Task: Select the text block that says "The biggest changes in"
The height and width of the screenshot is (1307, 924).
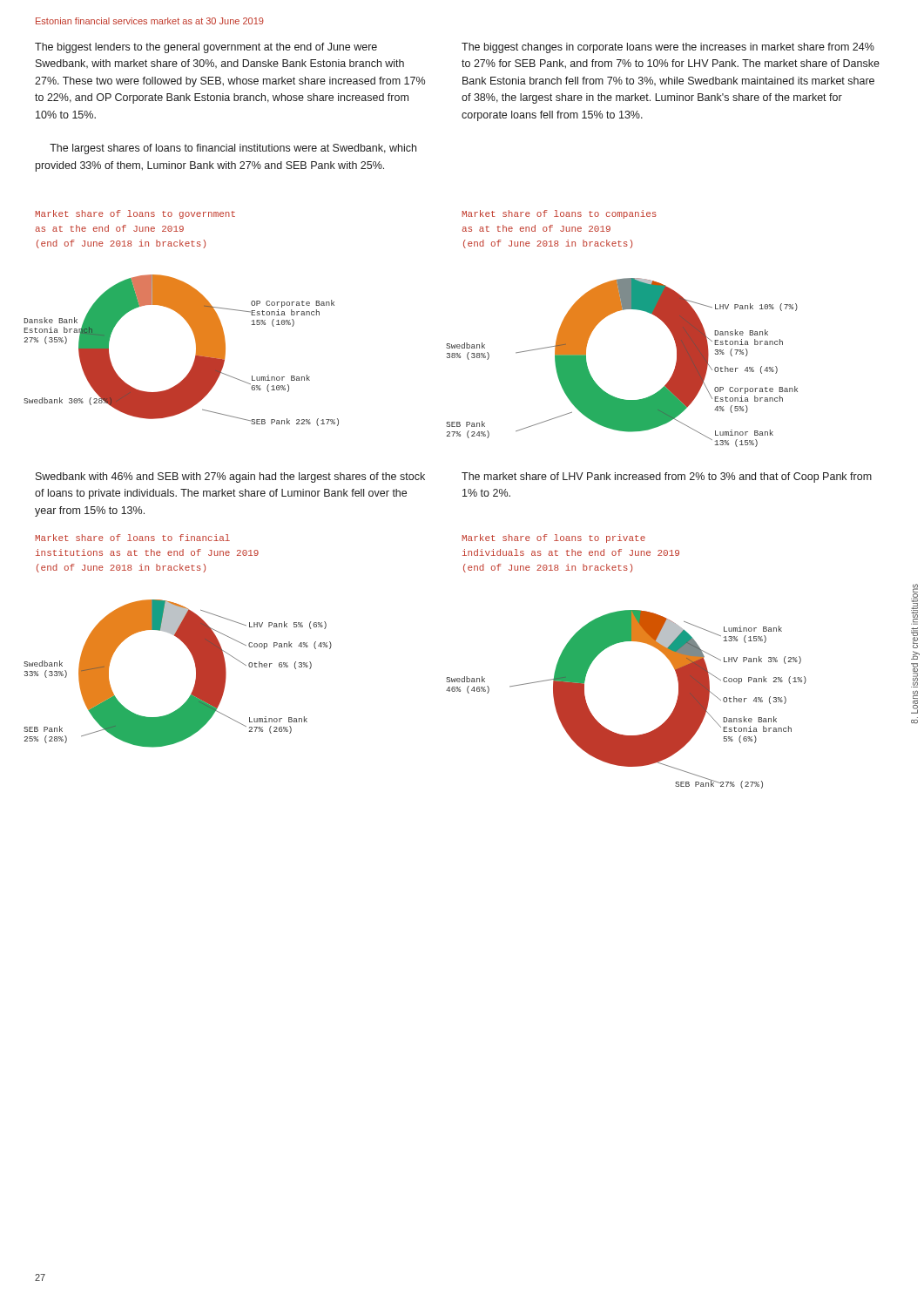Action: pos(671,81)
